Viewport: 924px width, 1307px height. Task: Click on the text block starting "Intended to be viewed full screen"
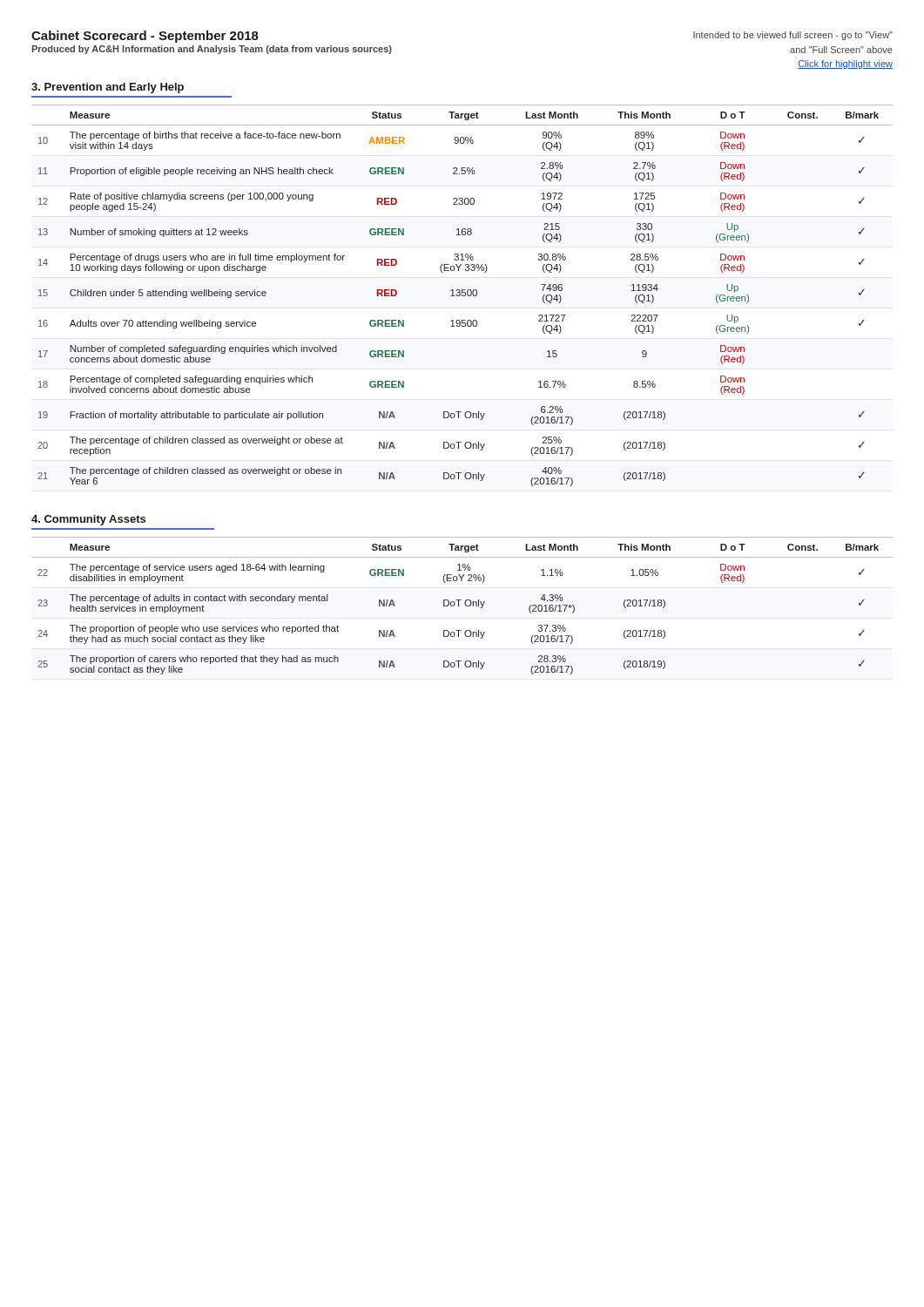click(793, 42)
